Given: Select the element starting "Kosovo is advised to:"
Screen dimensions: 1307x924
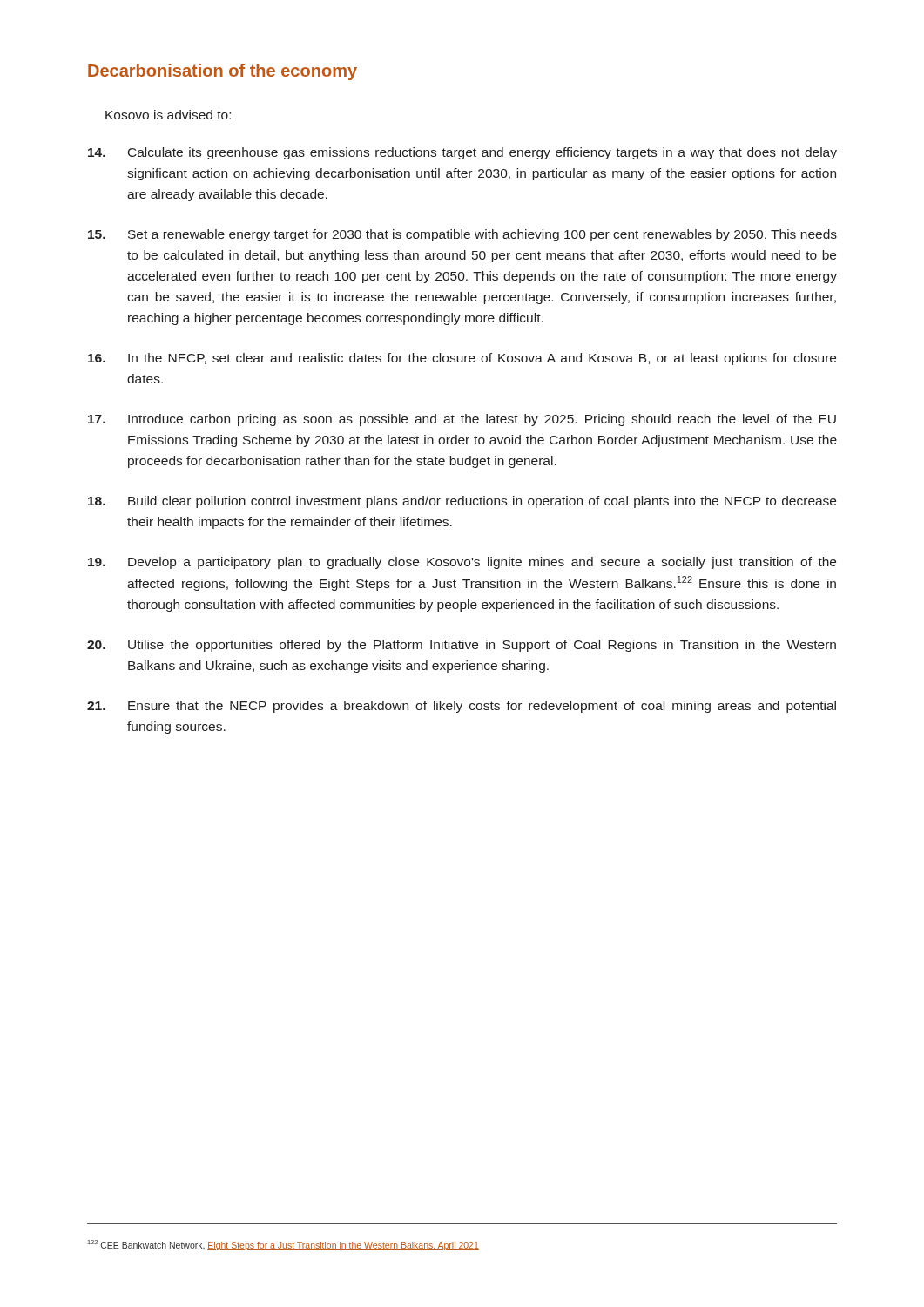Looking at the screenshot, I should 168,115.
